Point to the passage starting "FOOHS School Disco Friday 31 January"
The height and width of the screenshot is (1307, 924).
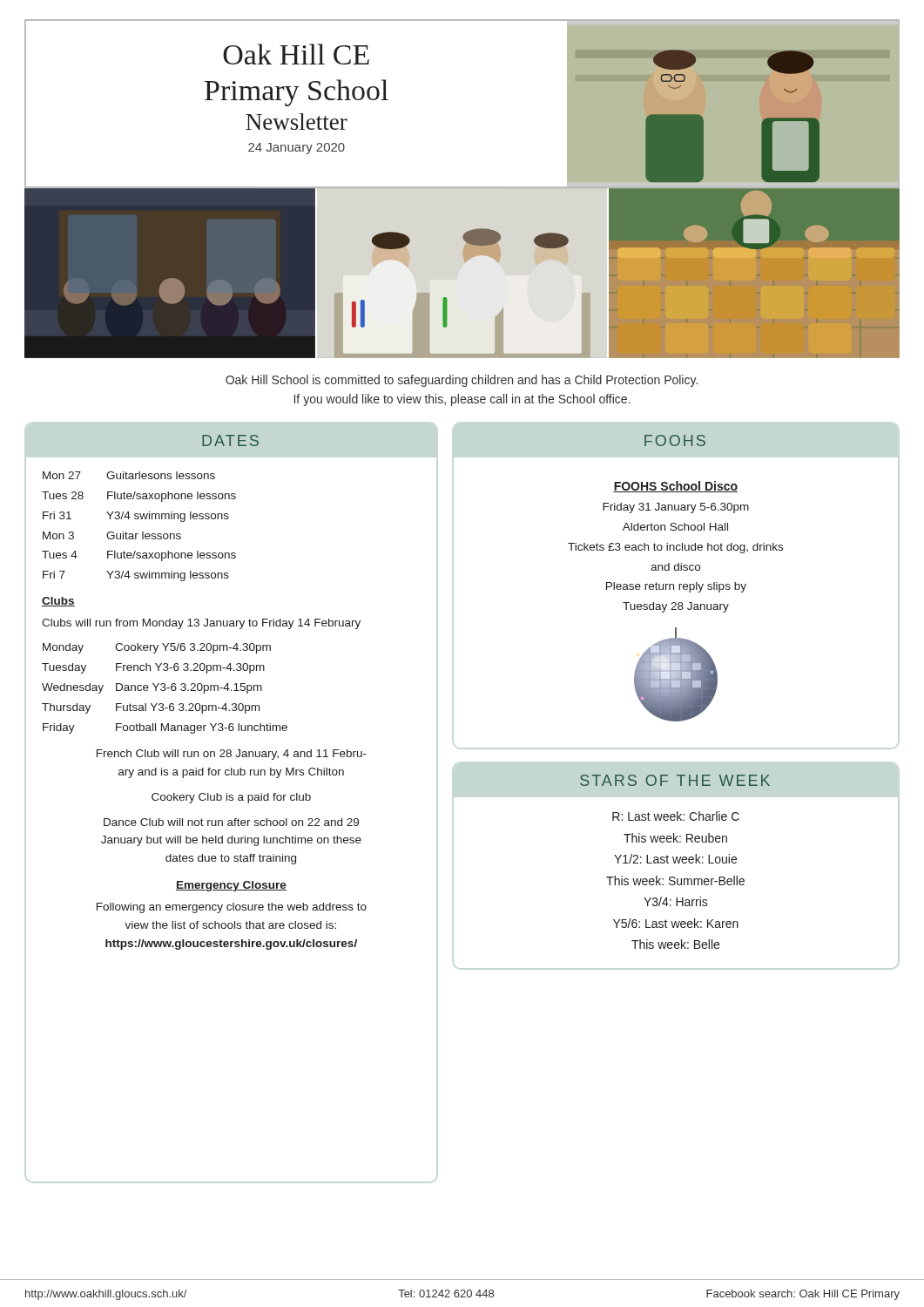pos(676,546)
